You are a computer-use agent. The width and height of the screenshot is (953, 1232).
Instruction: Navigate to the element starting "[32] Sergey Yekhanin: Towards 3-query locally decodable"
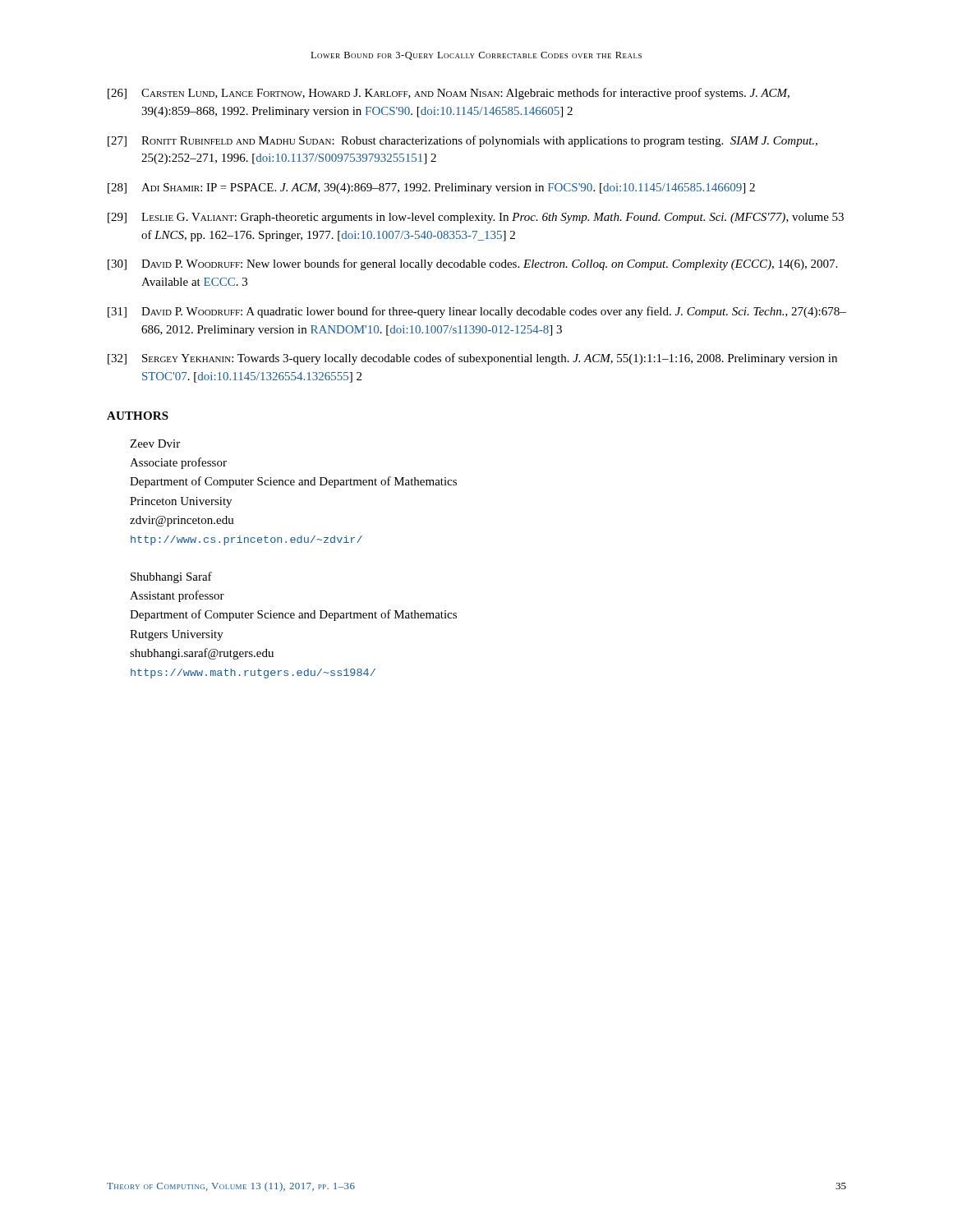coord(476,368)
